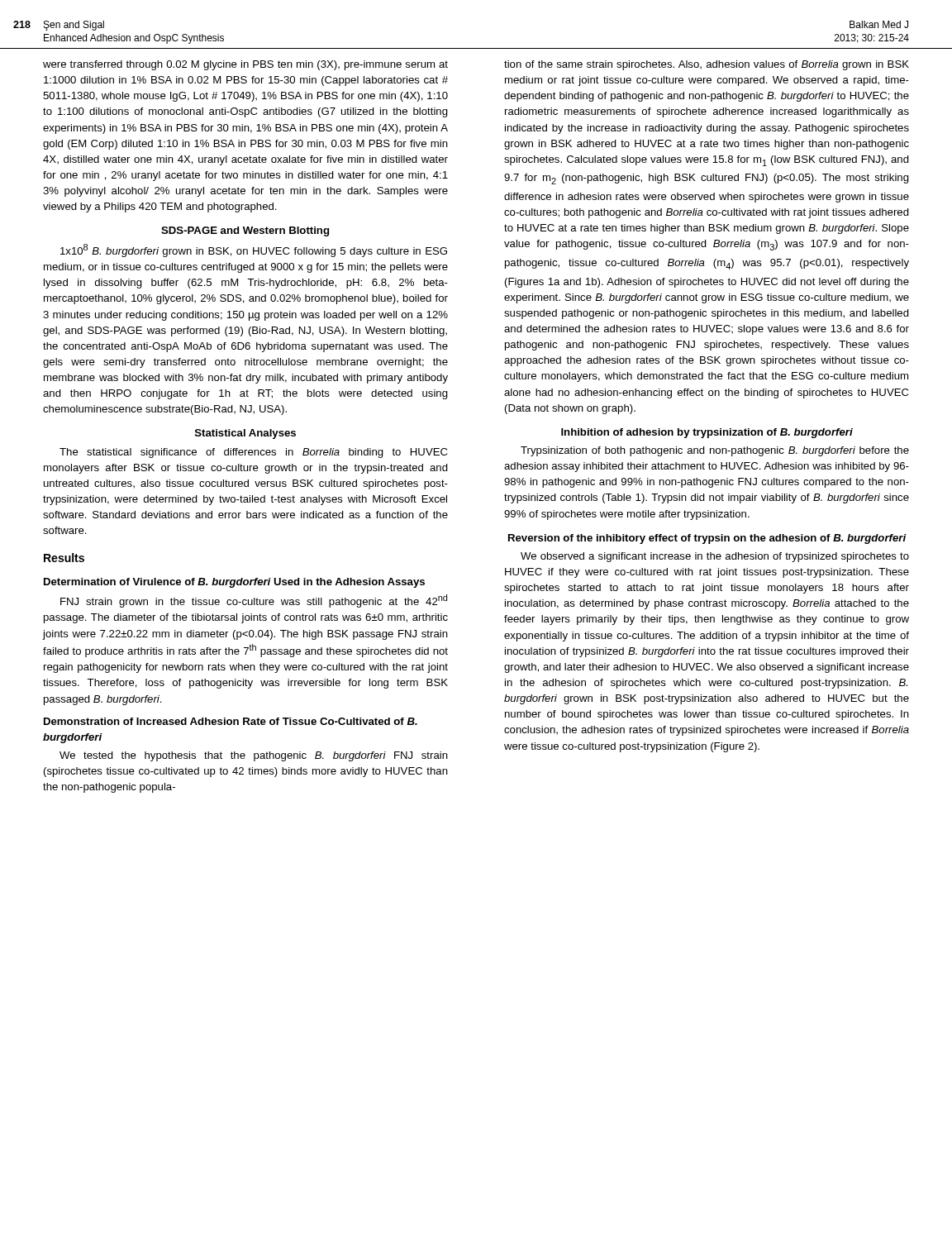Find the block starting "Demonstration of Increased"
The image size is (952, 1240).
(230, 729)
